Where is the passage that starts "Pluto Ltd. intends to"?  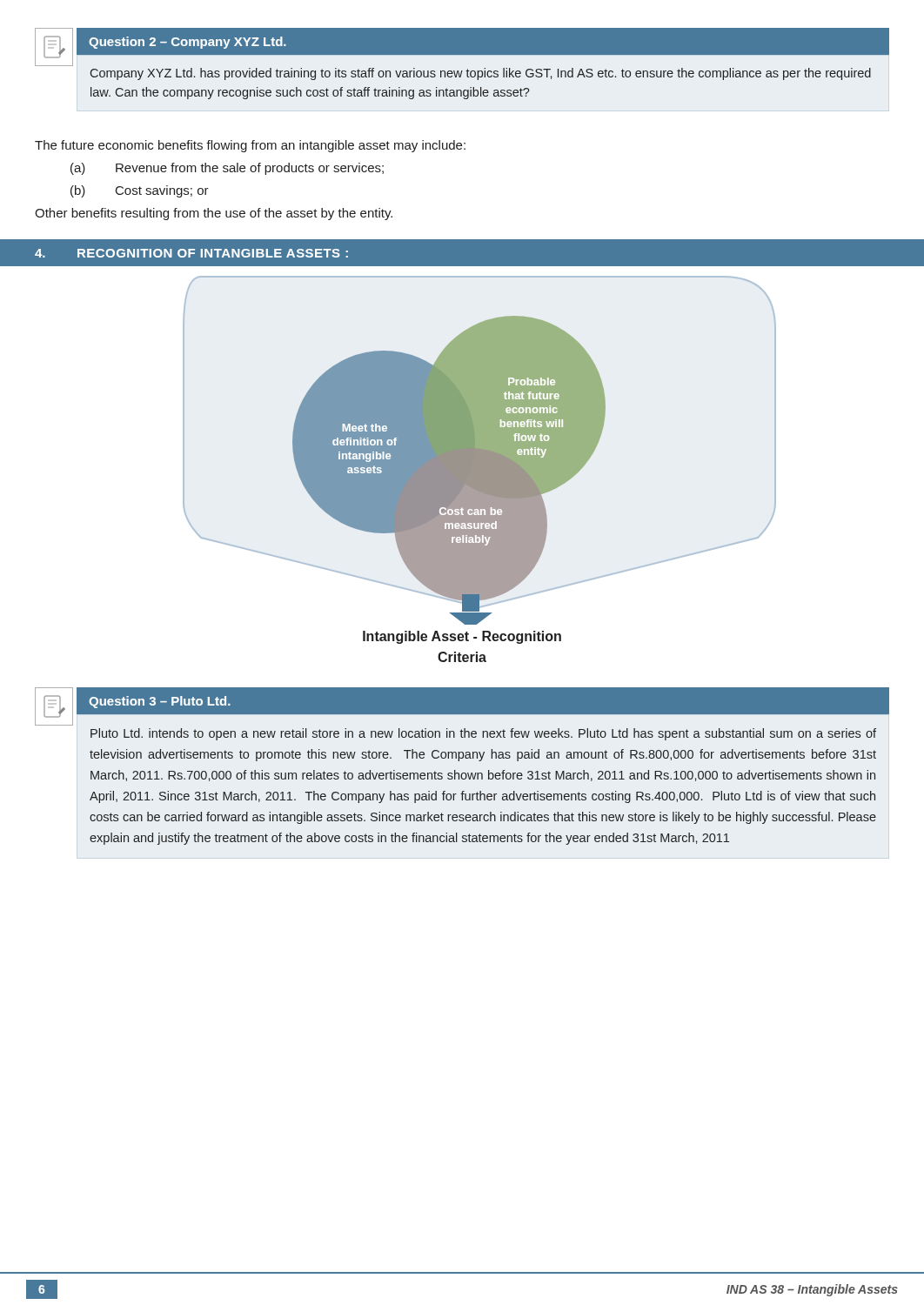pos(483,785)
